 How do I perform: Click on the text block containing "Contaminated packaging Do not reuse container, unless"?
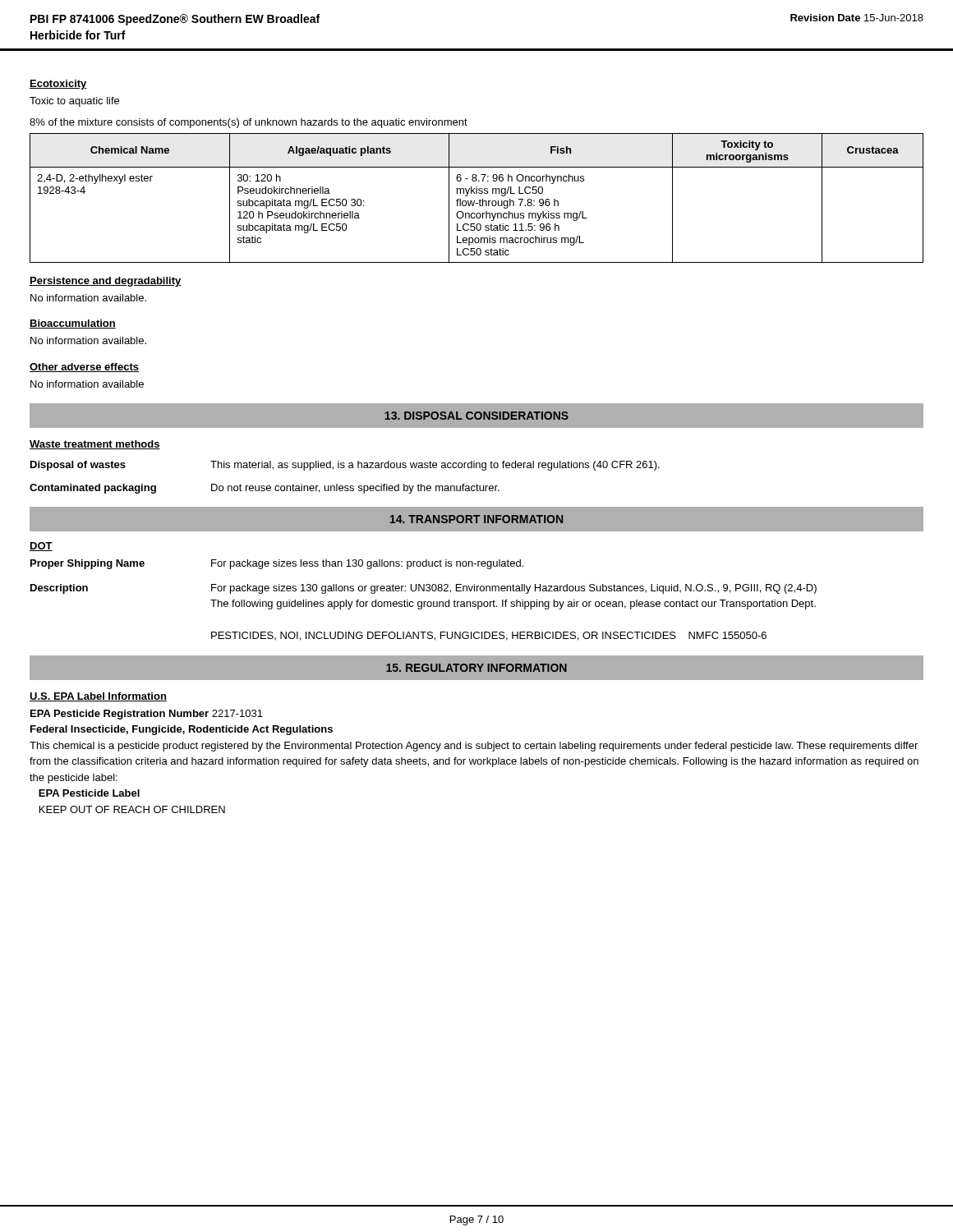[476, 487]
